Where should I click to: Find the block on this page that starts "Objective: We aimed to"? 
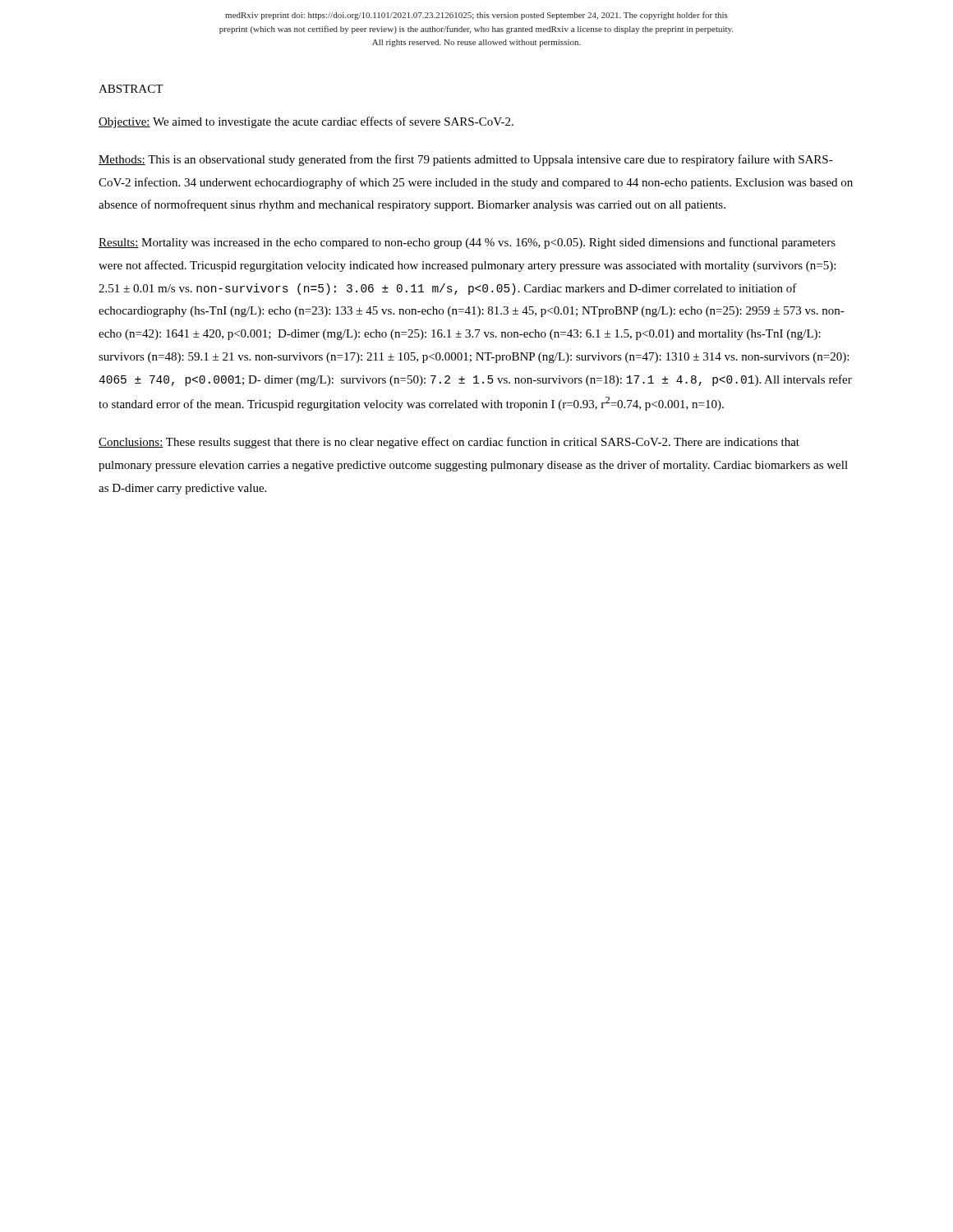(x=306, y=122)
